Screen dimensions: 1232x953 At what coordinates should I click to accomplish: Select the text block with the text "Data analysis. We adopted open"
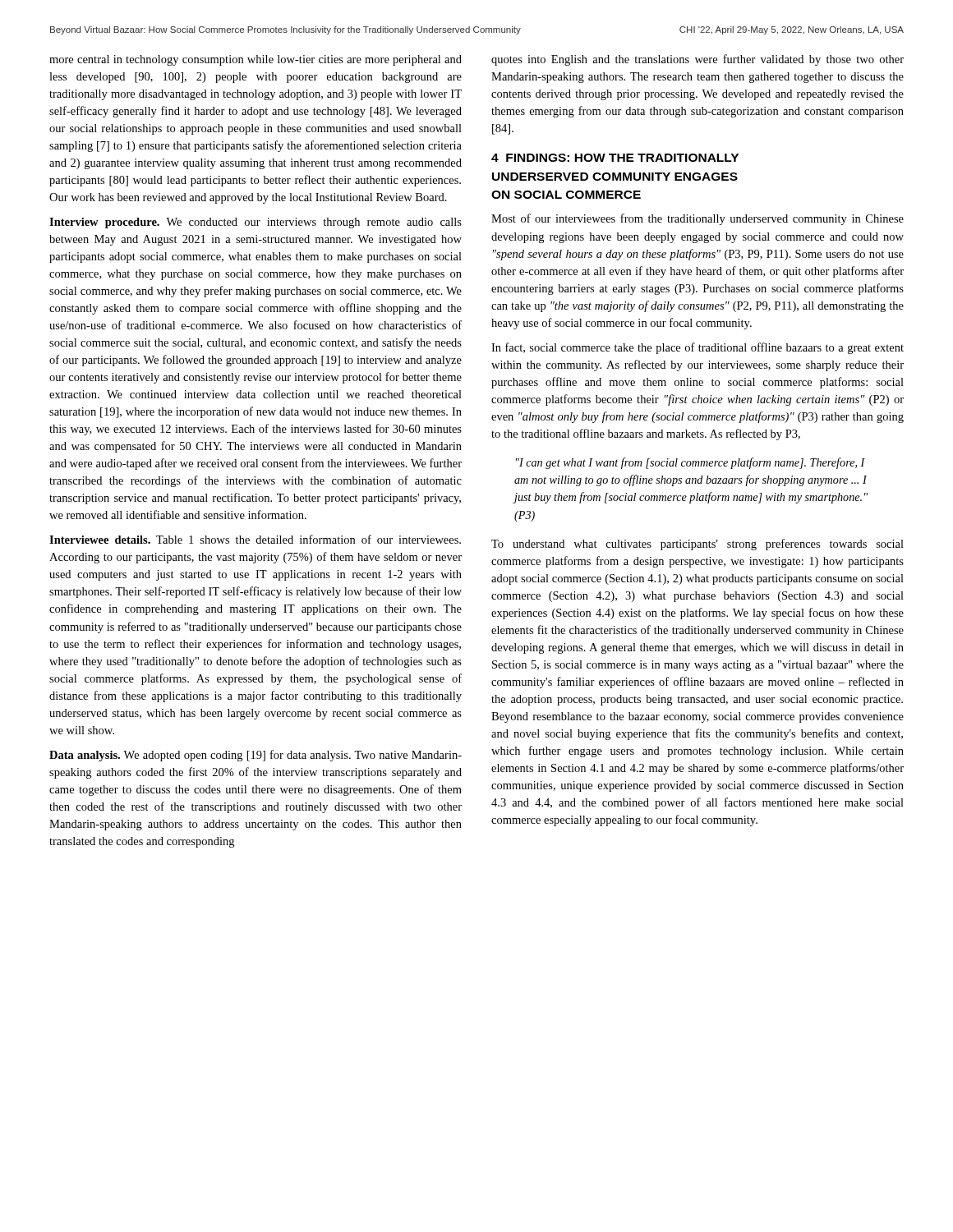tap(255, 798)
